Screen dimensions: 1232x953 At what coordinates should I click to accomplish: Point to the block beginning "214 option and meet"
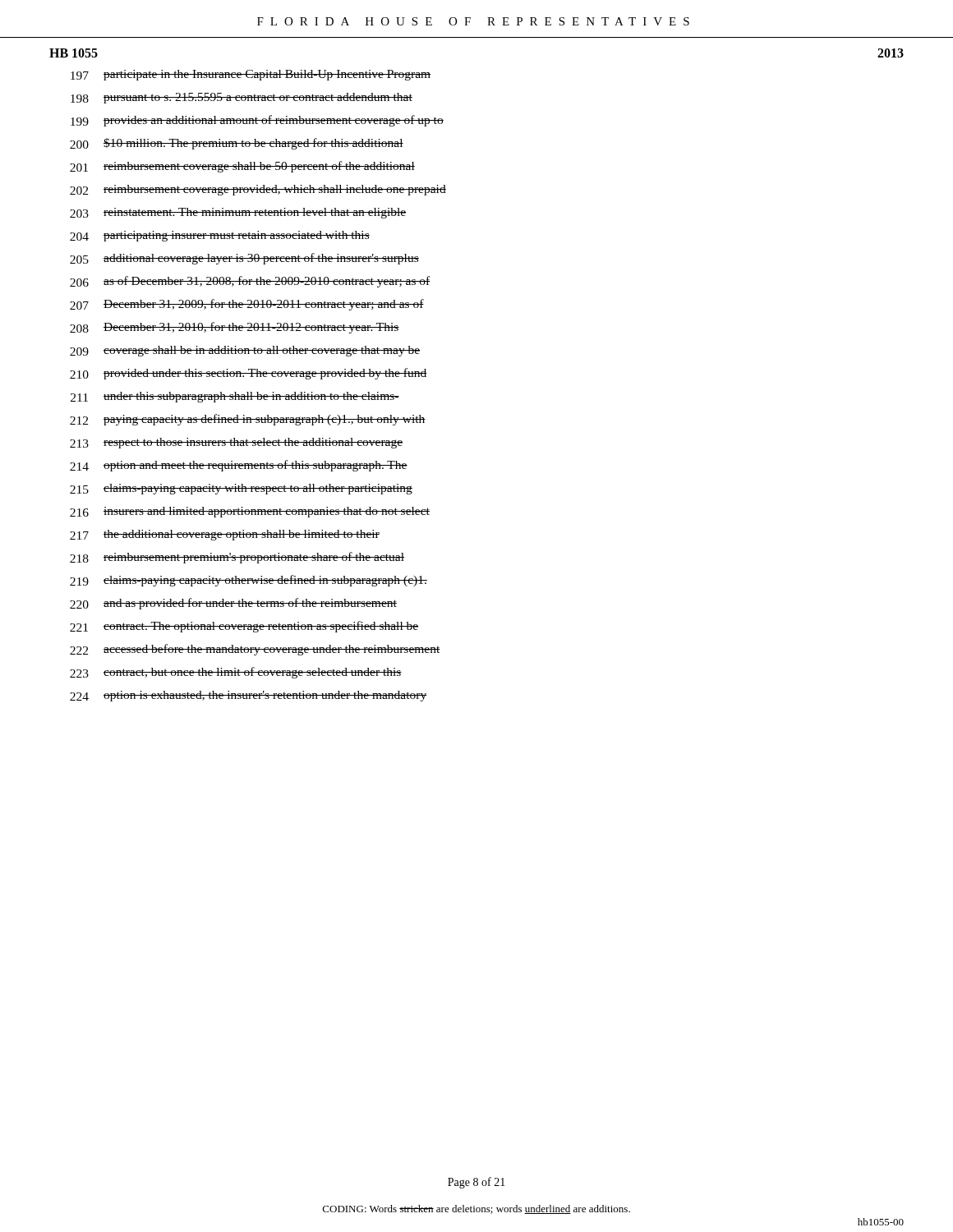239,466
